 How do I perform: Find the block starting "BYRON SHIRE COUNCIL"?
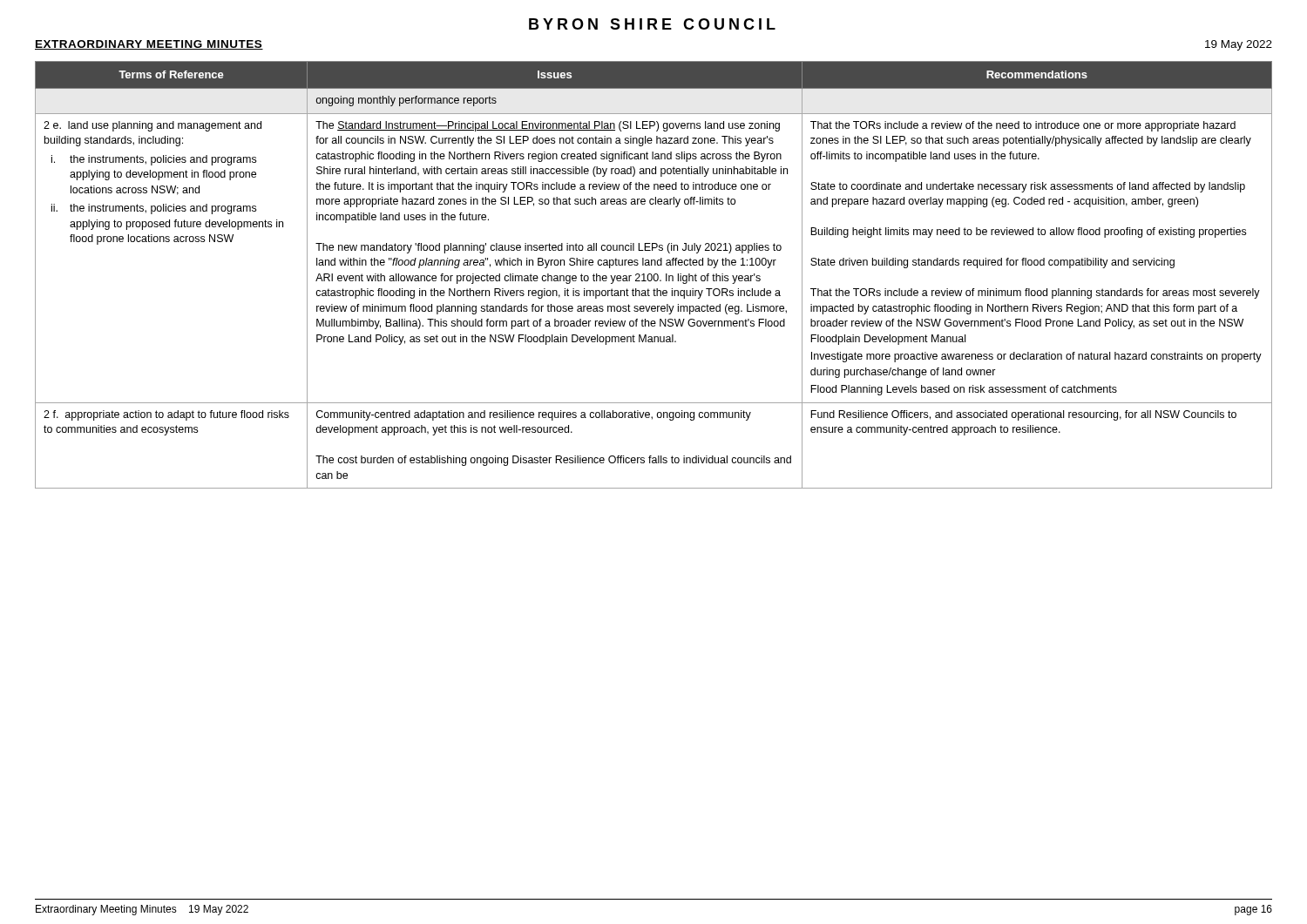tap(654, 24)
